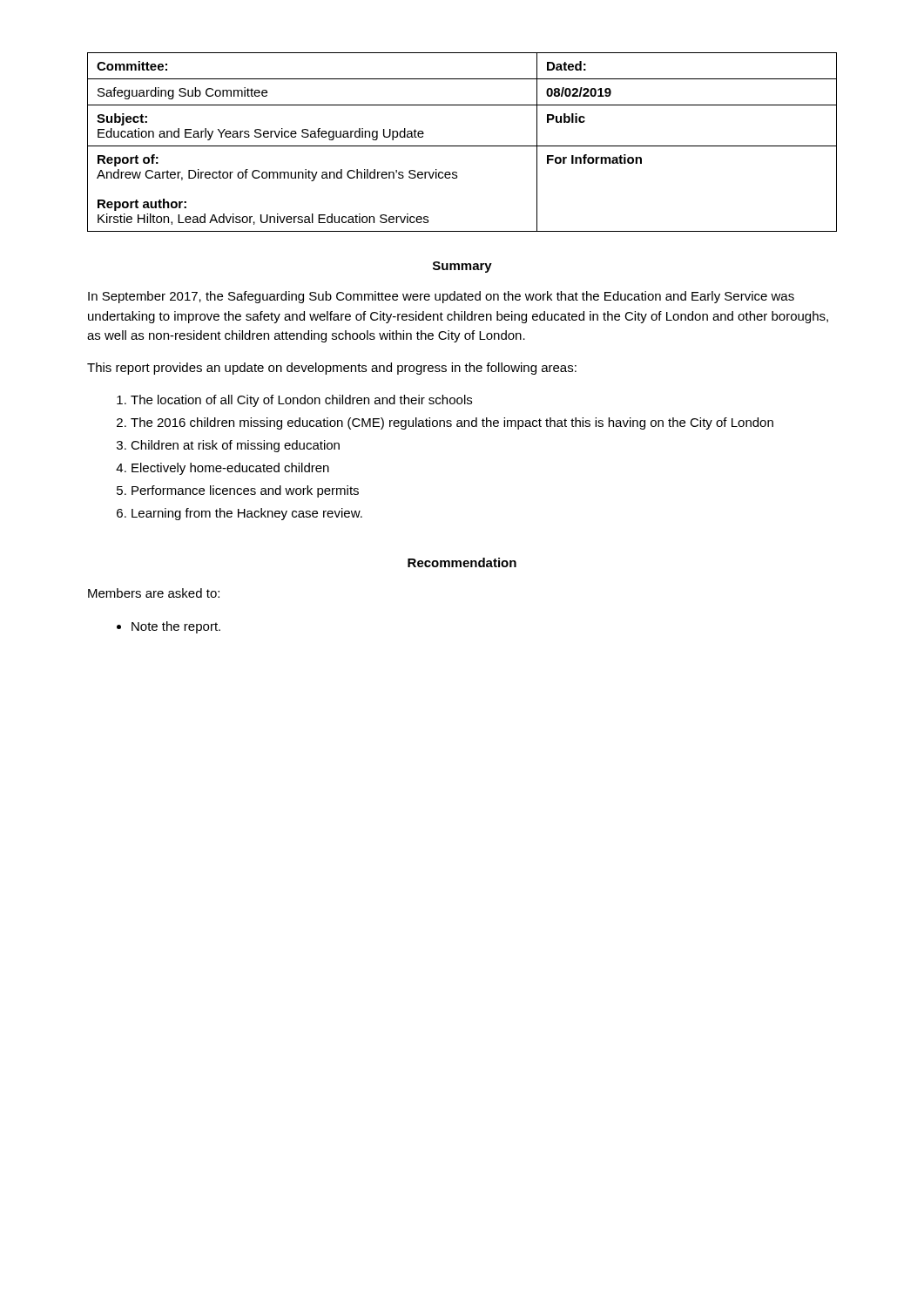Click on the block starting "The location of all City of London"

[x=302, y=399]
